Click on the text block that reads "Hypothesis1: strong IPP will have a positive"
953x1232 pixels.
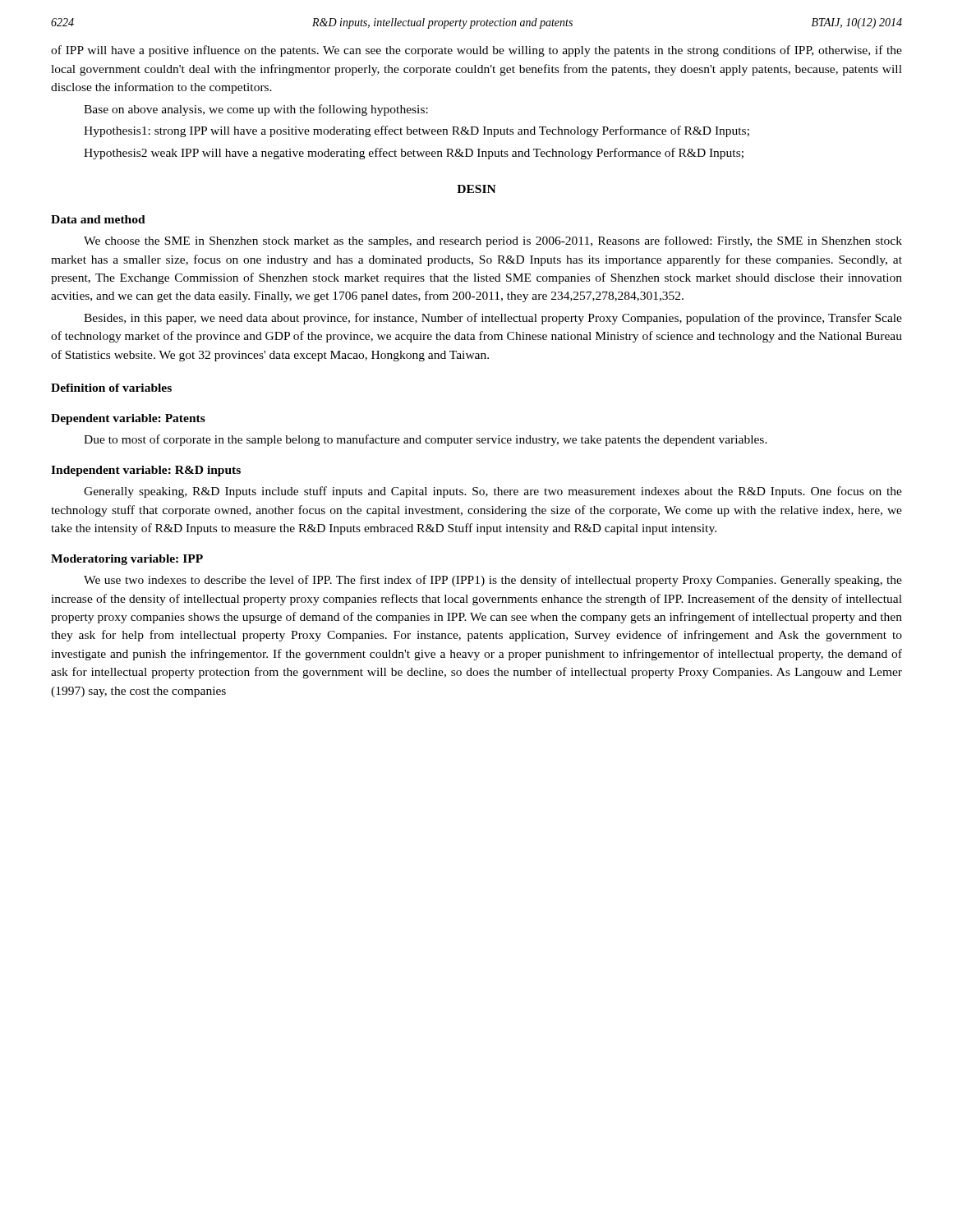(476, 131)
